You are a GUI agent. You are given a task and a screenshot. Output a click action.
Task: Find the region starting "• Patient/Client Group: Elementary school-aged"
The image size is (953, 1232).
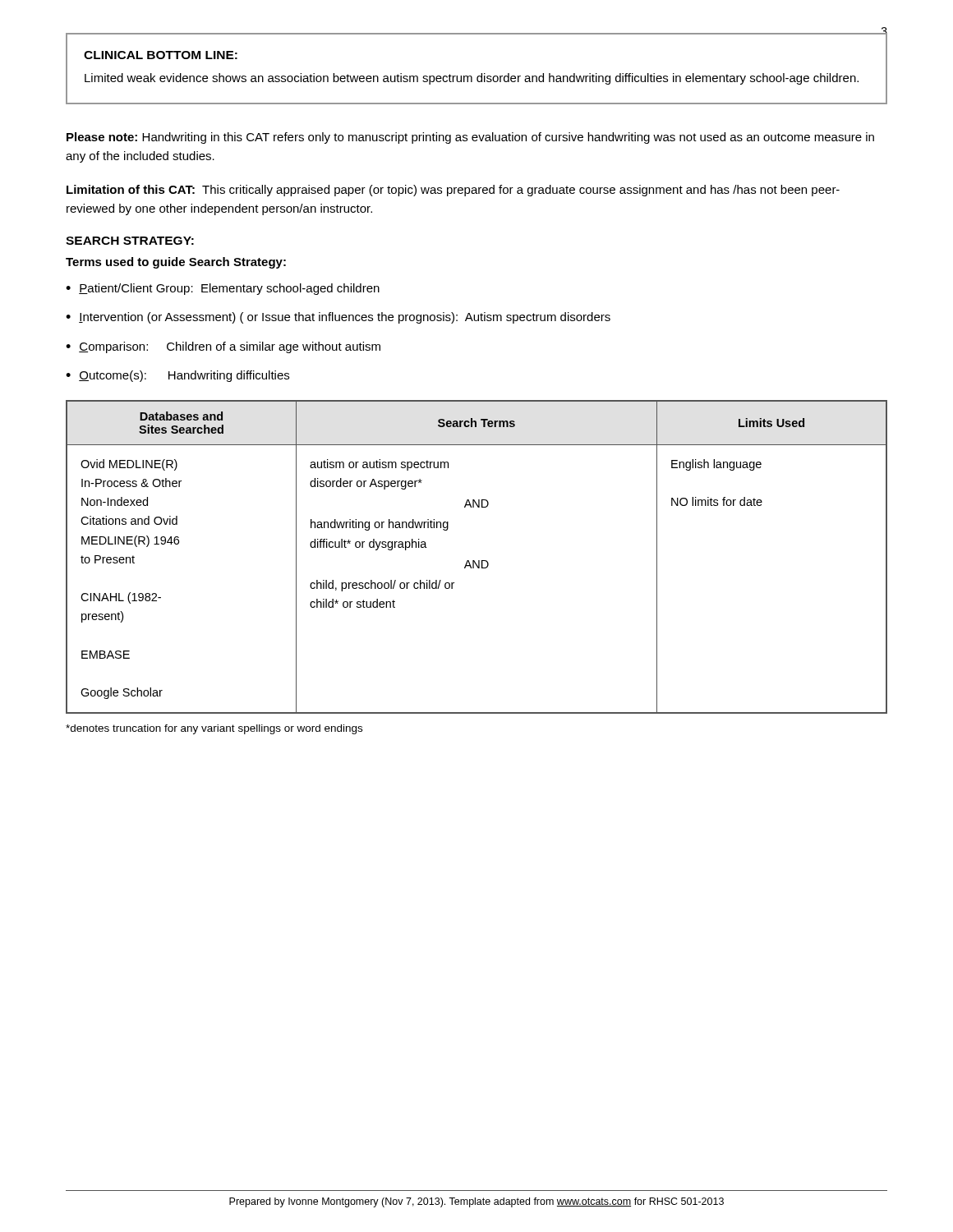[223, 289]
